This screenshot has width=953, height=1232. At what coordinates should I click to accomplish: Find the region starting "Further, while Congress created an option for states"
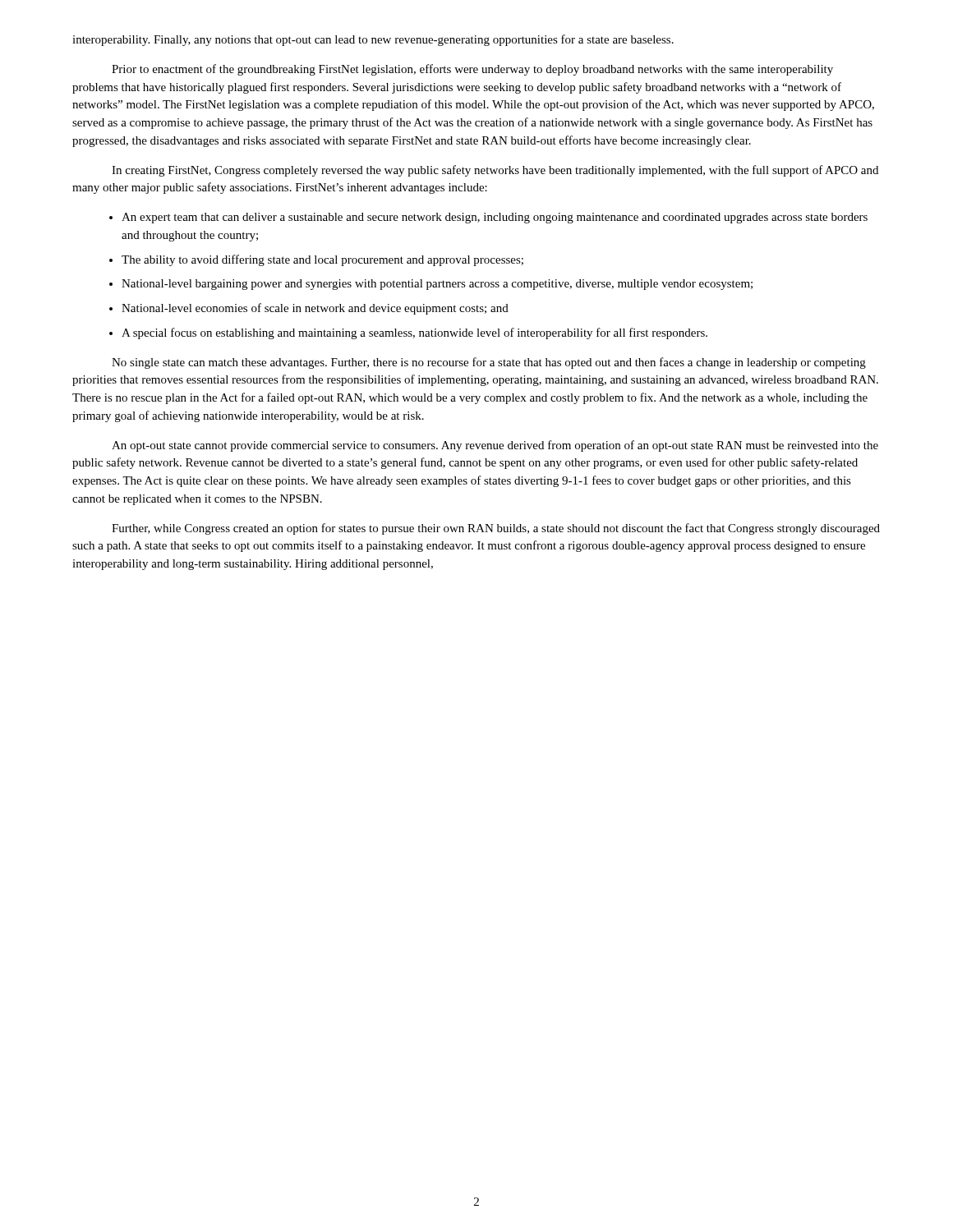(x=476, y=546)
